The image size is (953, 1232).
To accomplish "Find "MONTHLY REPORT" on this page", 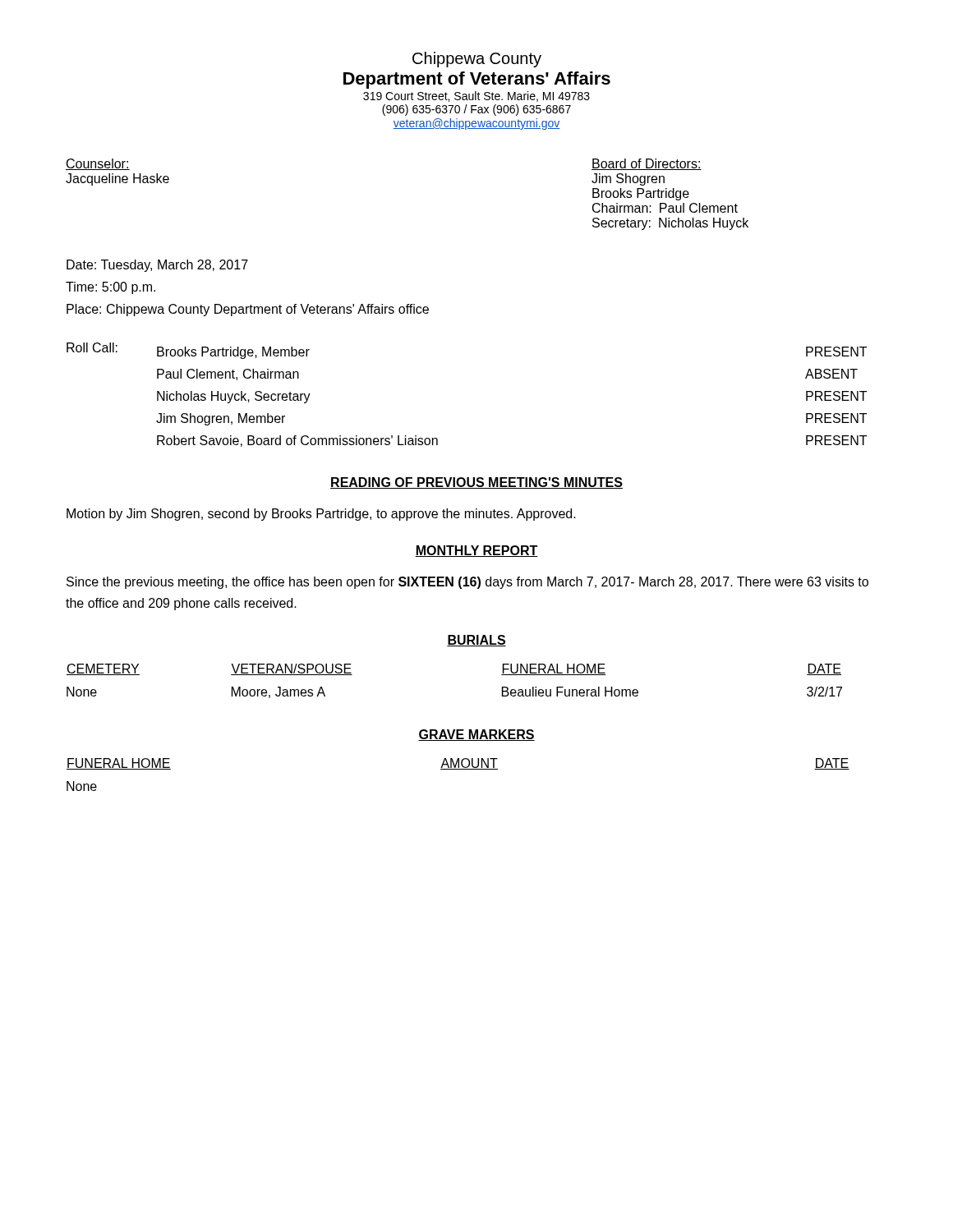I will pos(476,551).
